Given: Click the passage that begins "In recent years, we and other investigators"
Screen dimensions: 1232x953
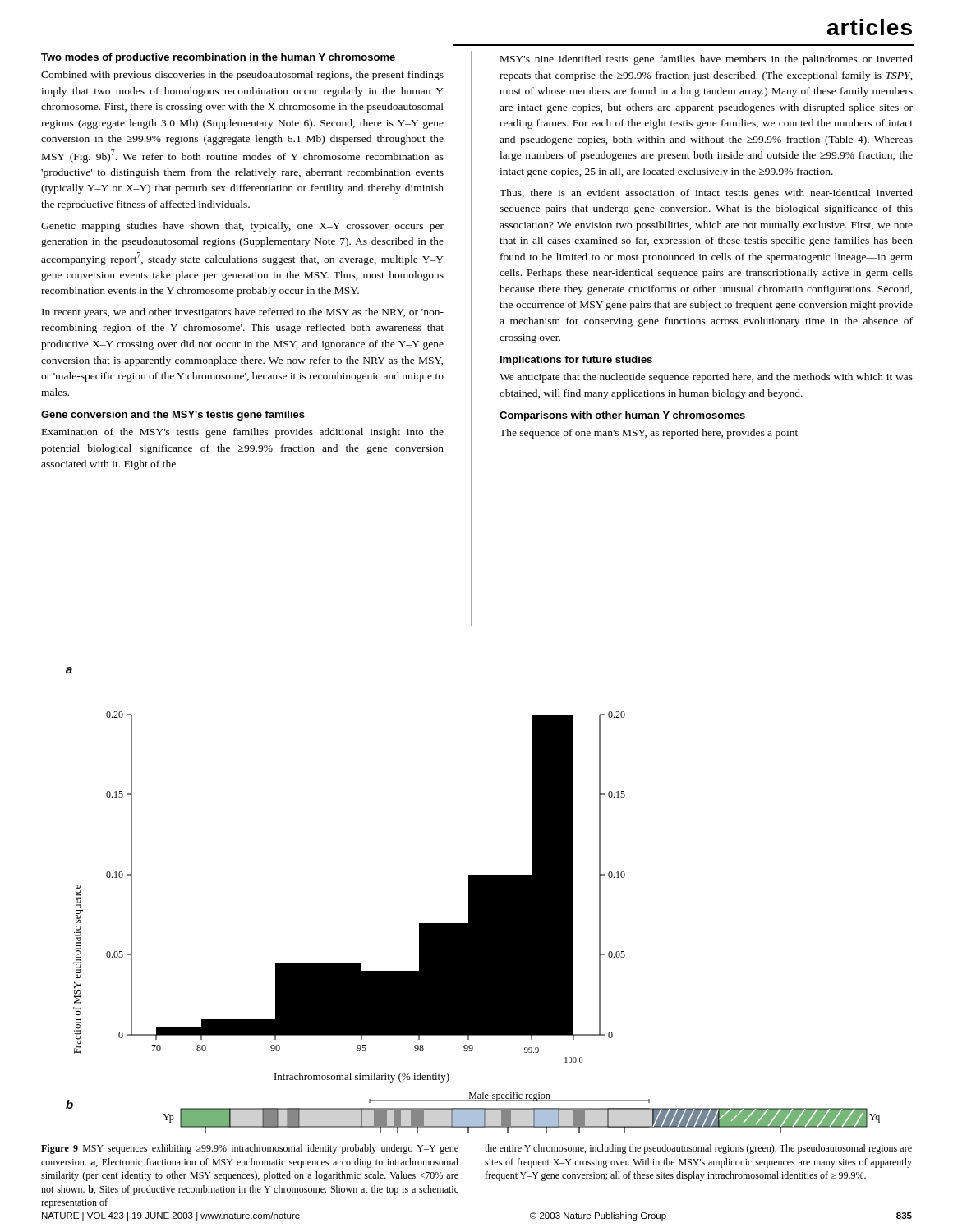Looking at the screenshot, I should coord(242,352).
